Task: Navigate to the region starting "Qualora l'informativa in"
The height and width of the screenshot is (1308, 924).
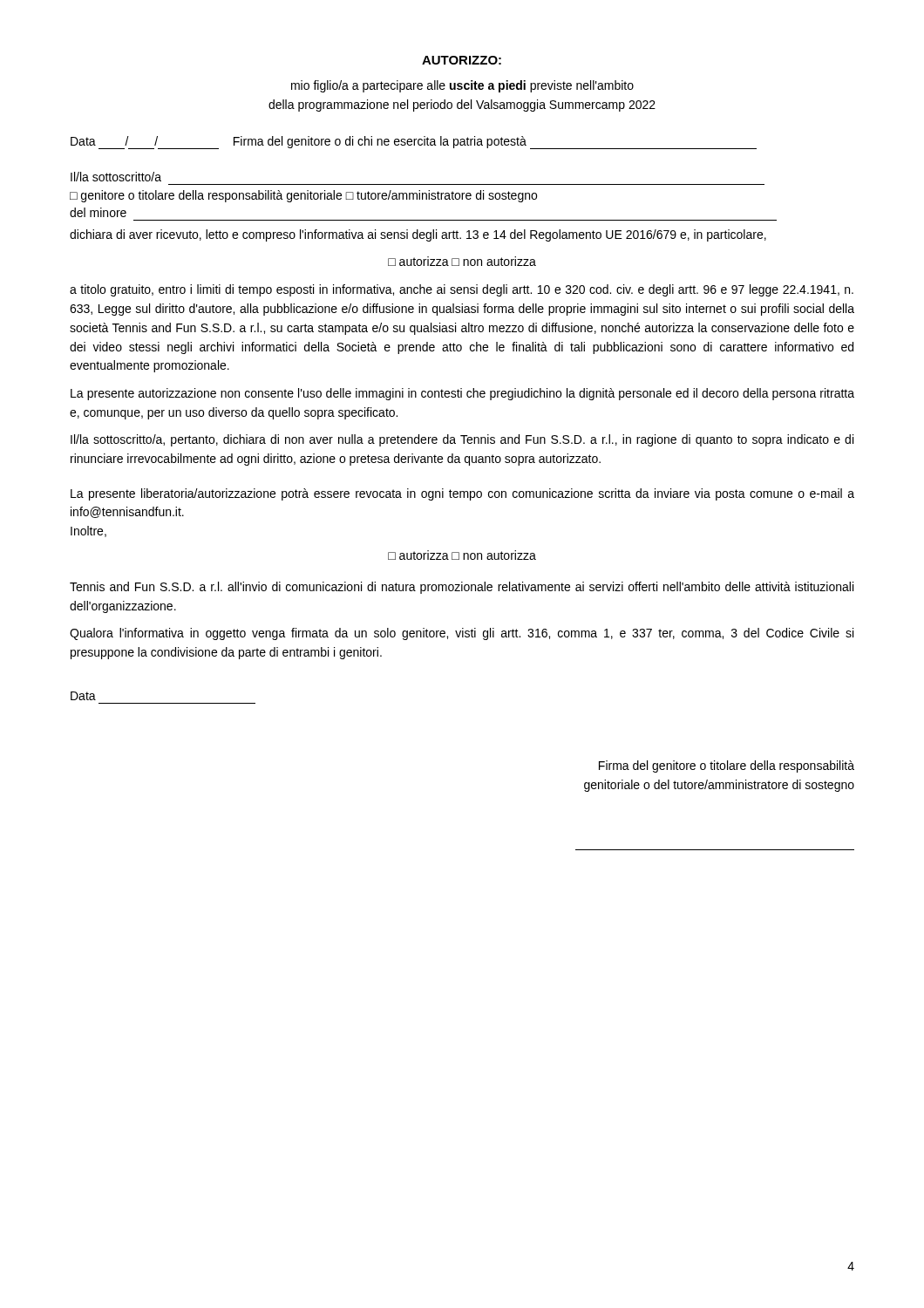Action: coord(462,643)
